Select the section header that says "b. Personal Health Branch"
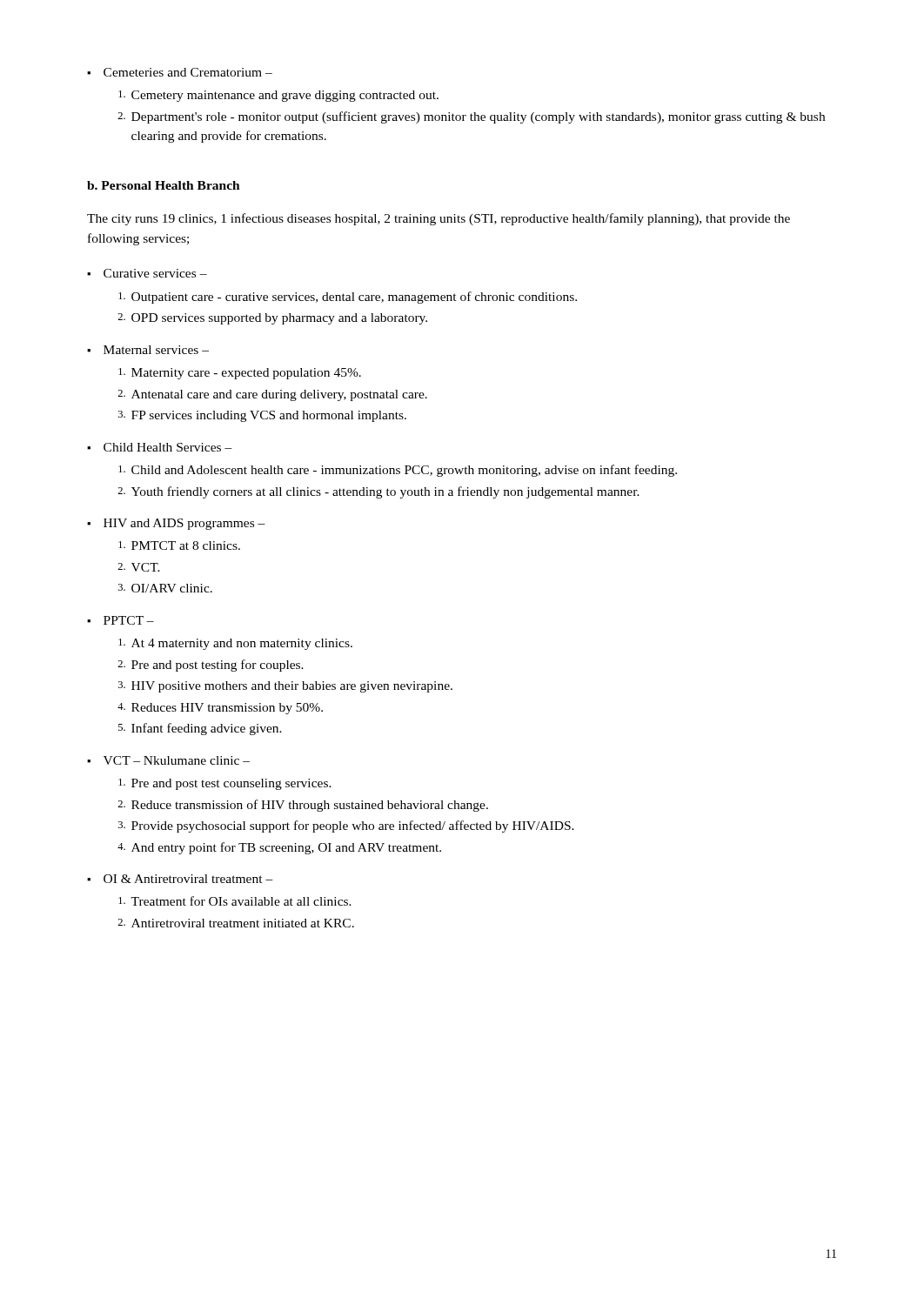Screen dimensions: 1305x924 pyautogui.click(x=163, y=185)
